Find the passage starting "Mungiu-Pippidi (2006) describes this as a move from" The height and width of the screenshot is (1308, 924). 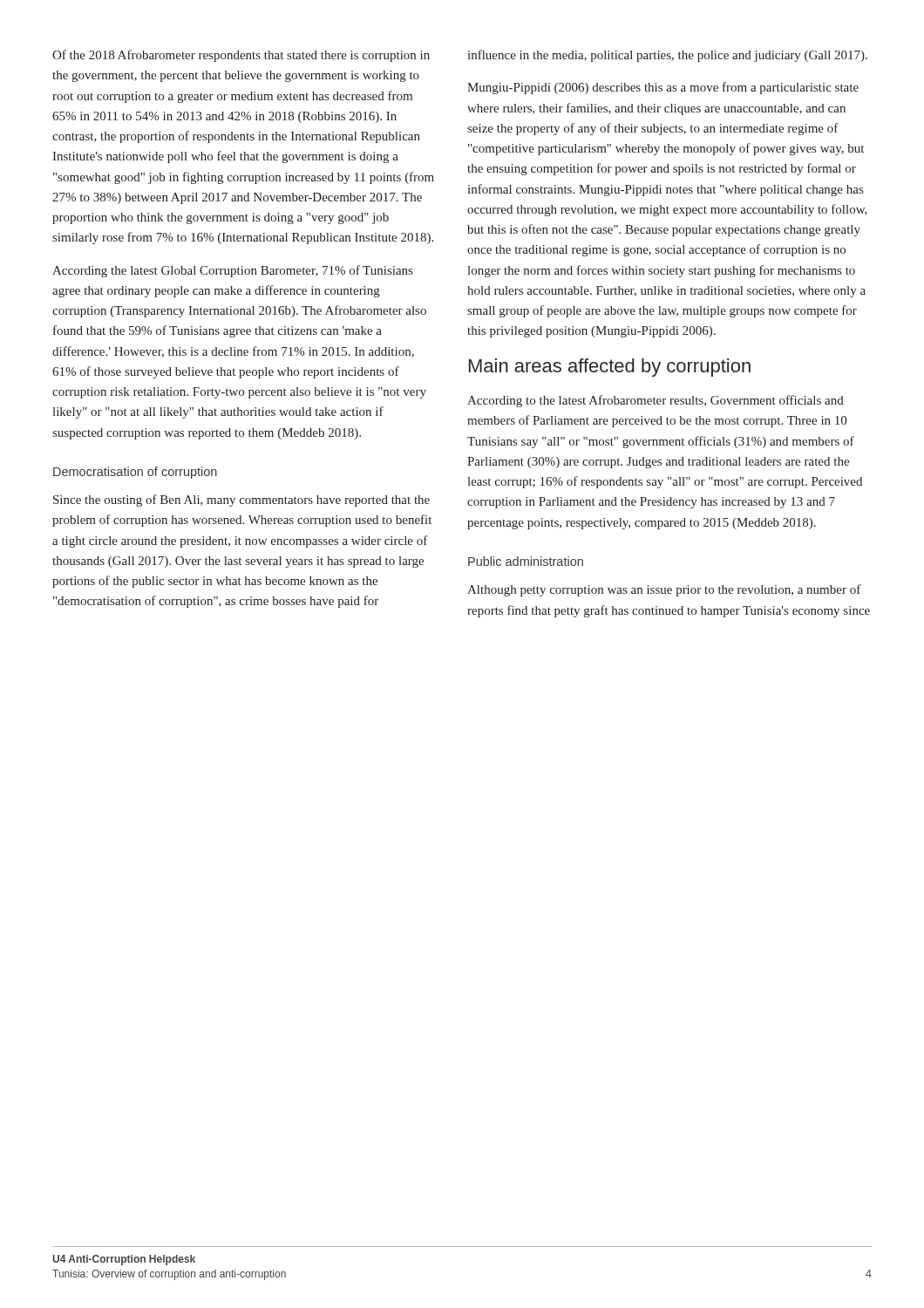[669, 210]
